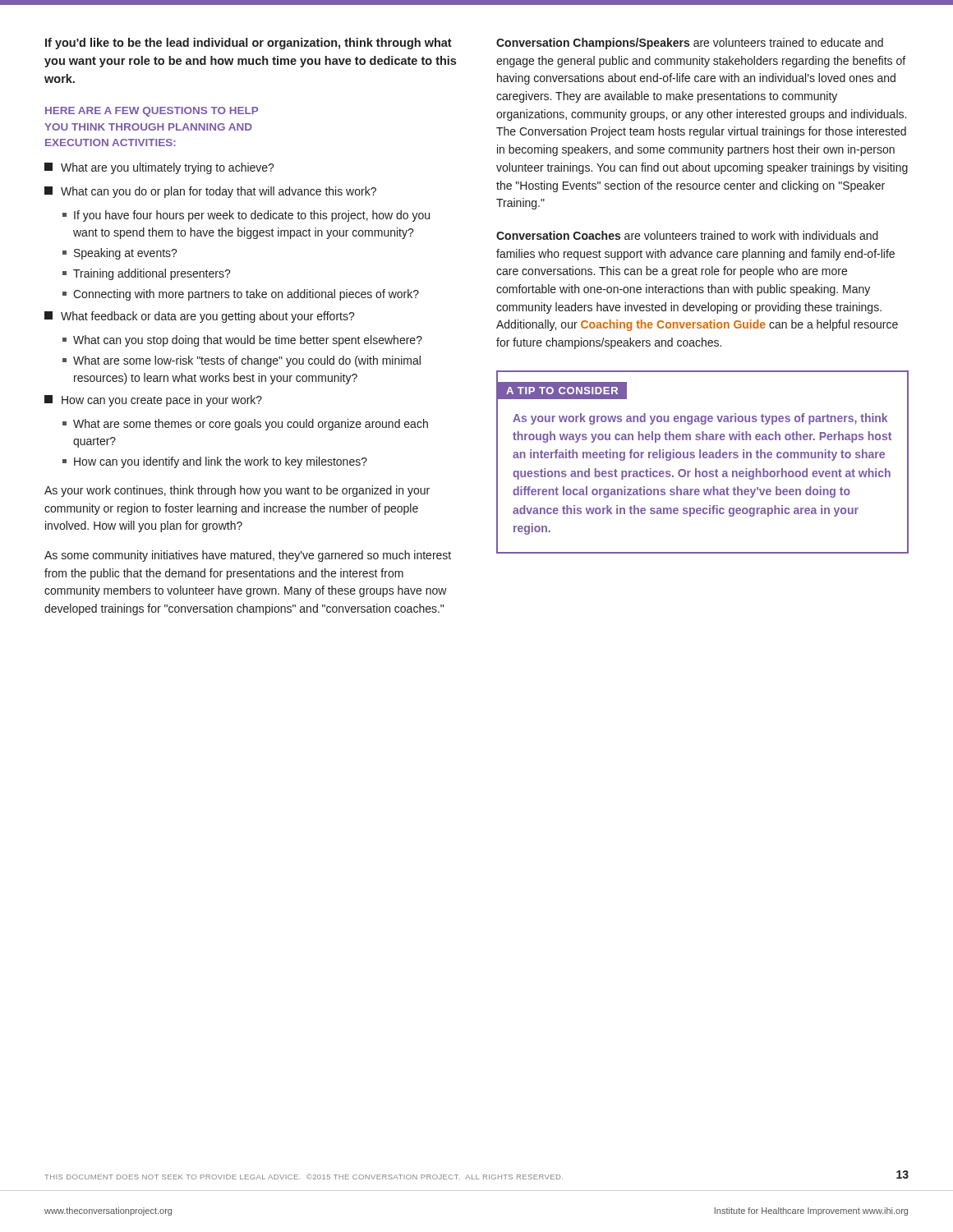
Task: Select the section header with the text "HERE ARE A"
Action: tap(152, 127)
